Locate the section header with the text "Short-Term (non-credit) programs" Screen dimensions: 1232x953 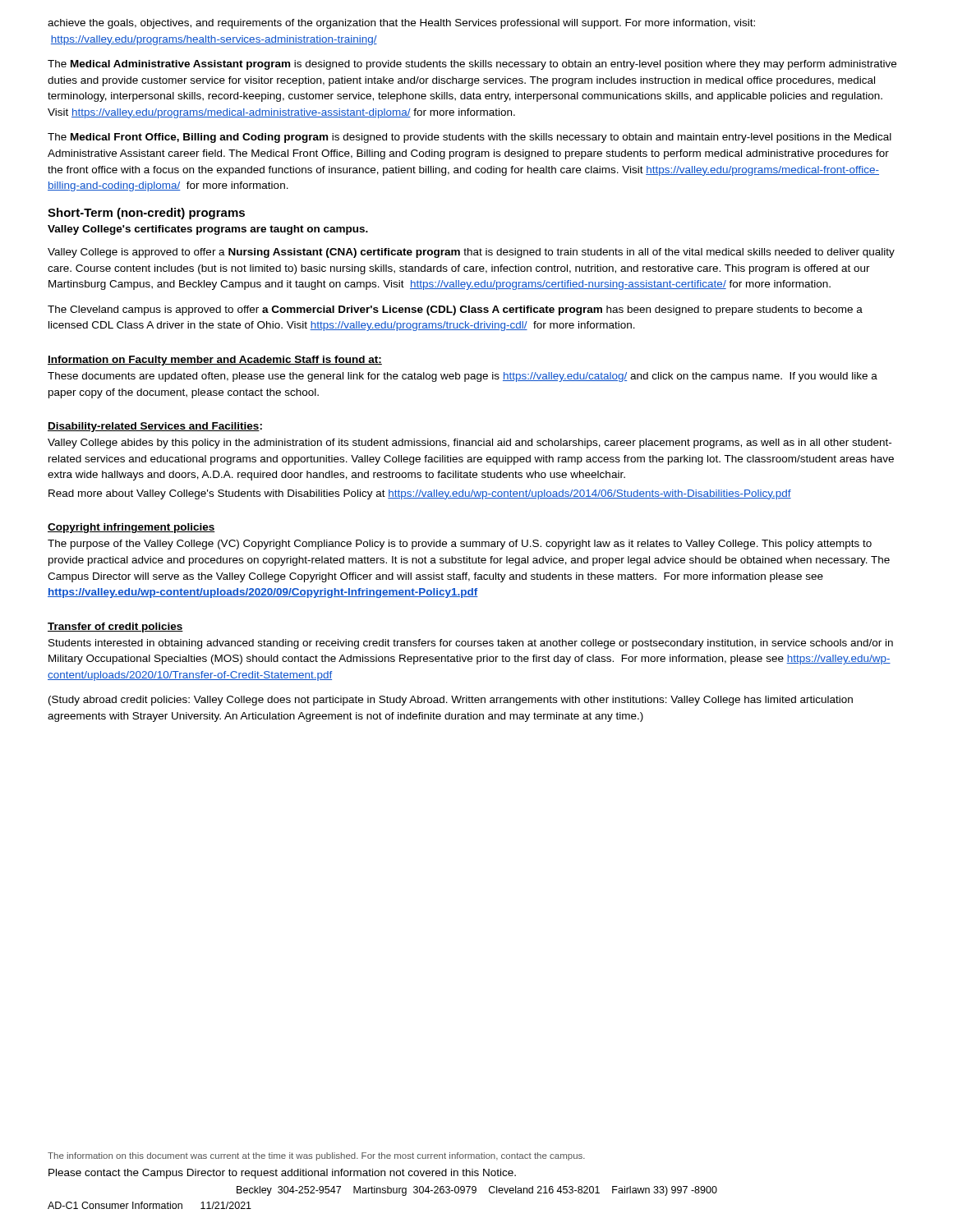pyautogui.click(x=146, y=212)
